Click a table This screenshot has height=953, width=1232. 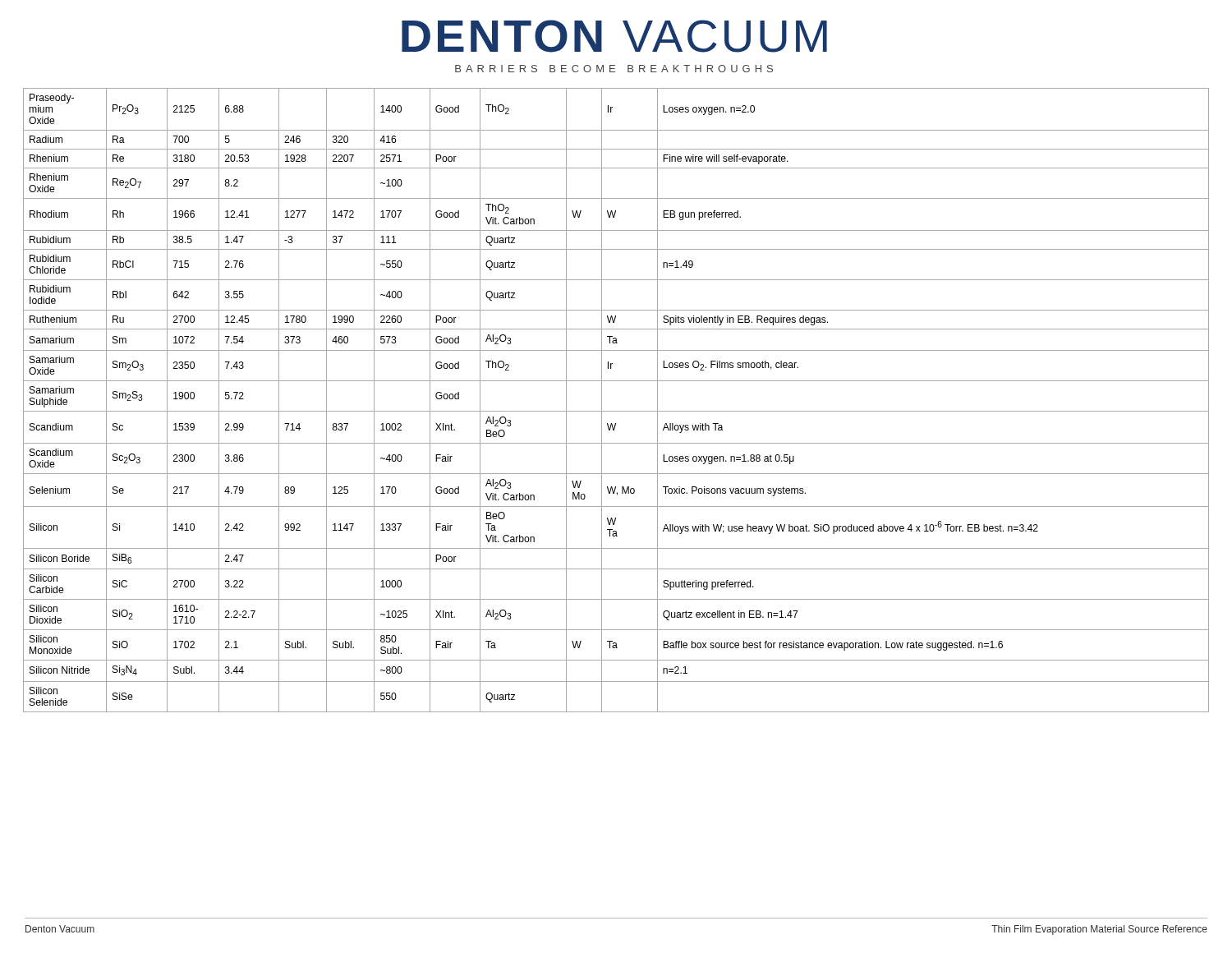click(x=616, y=397)
